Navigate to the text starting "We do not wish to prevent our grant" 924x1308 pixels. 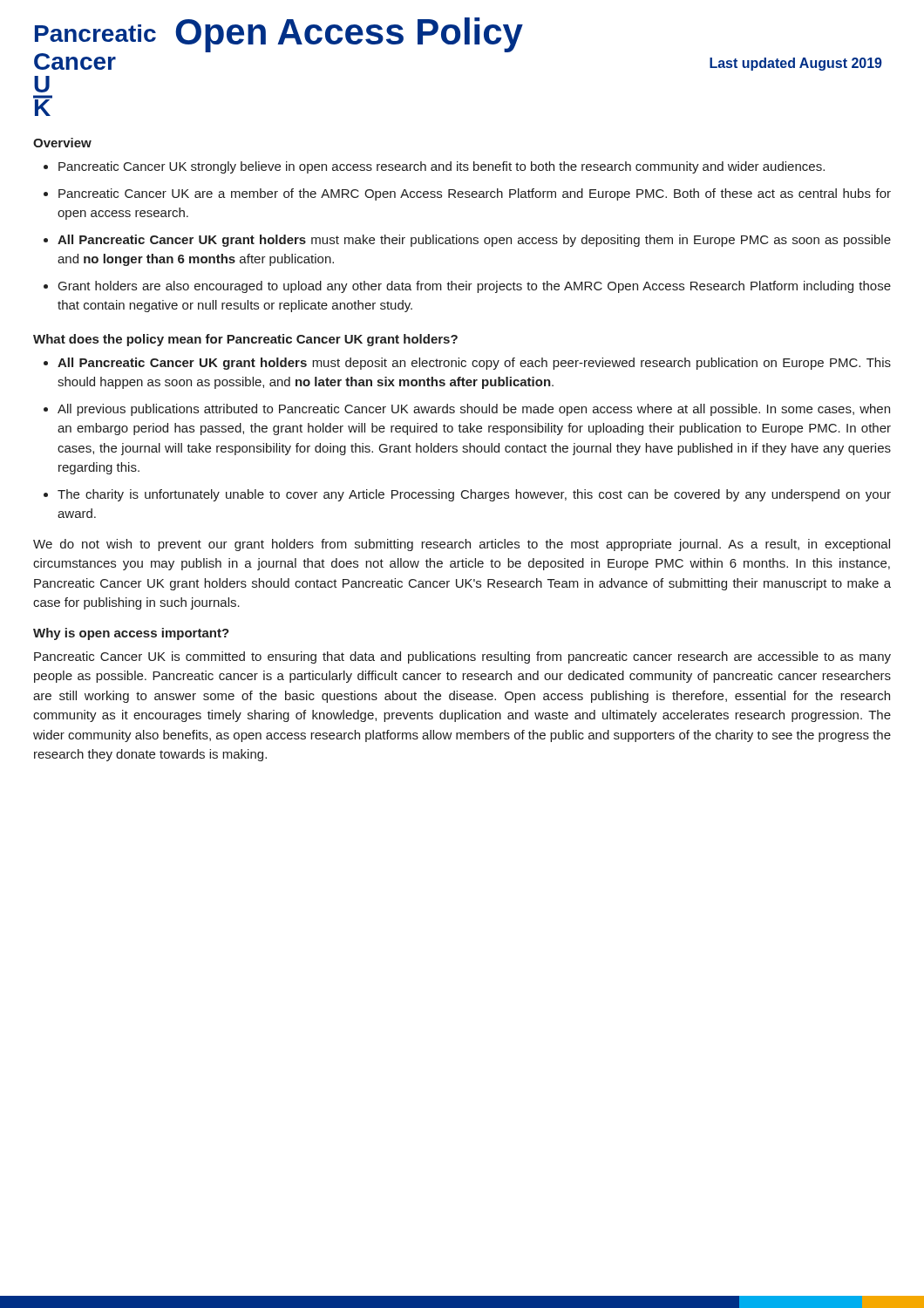462,573
